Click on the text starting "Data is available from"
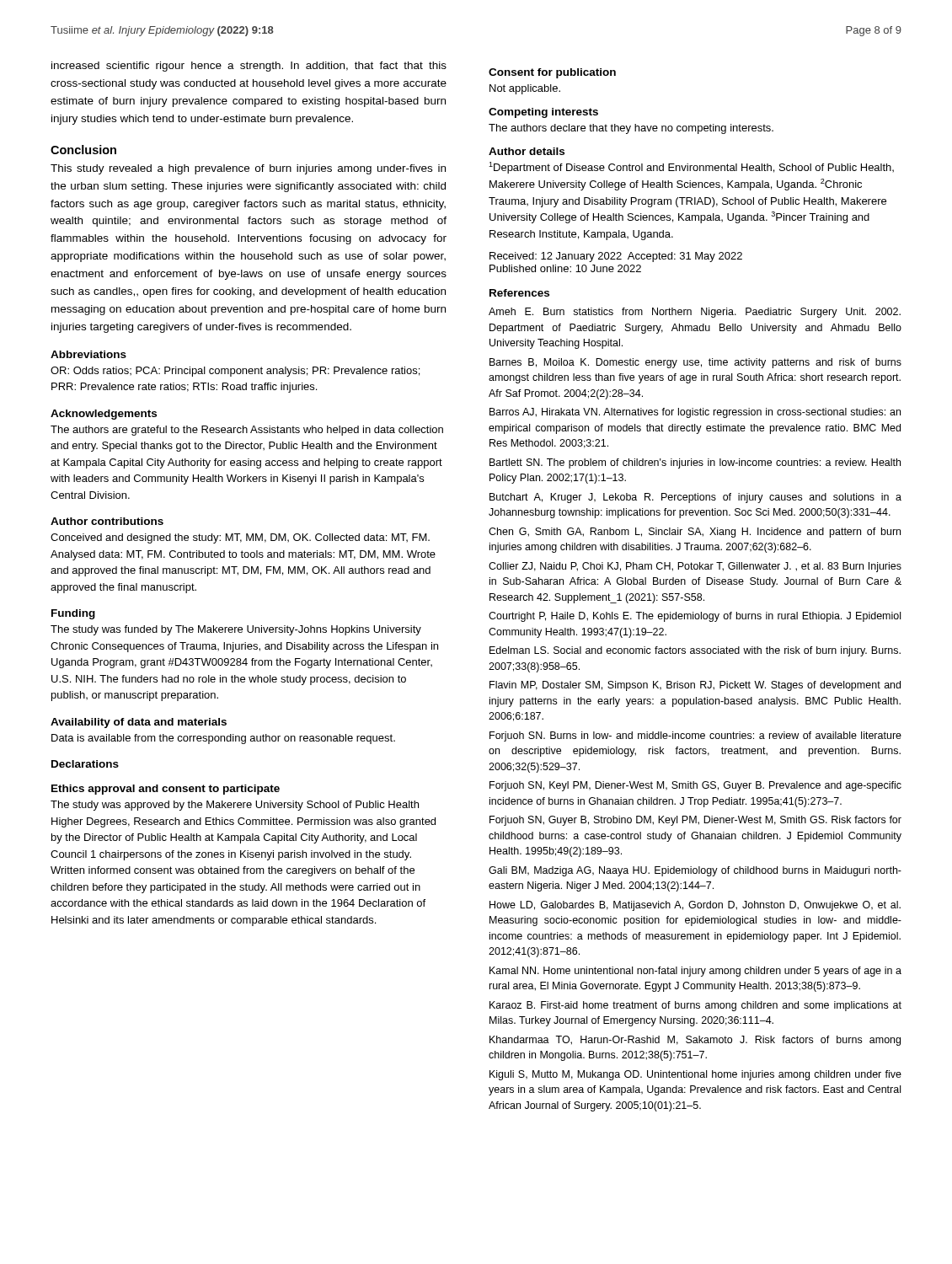952x1264 pixels. tap(223, 738)
